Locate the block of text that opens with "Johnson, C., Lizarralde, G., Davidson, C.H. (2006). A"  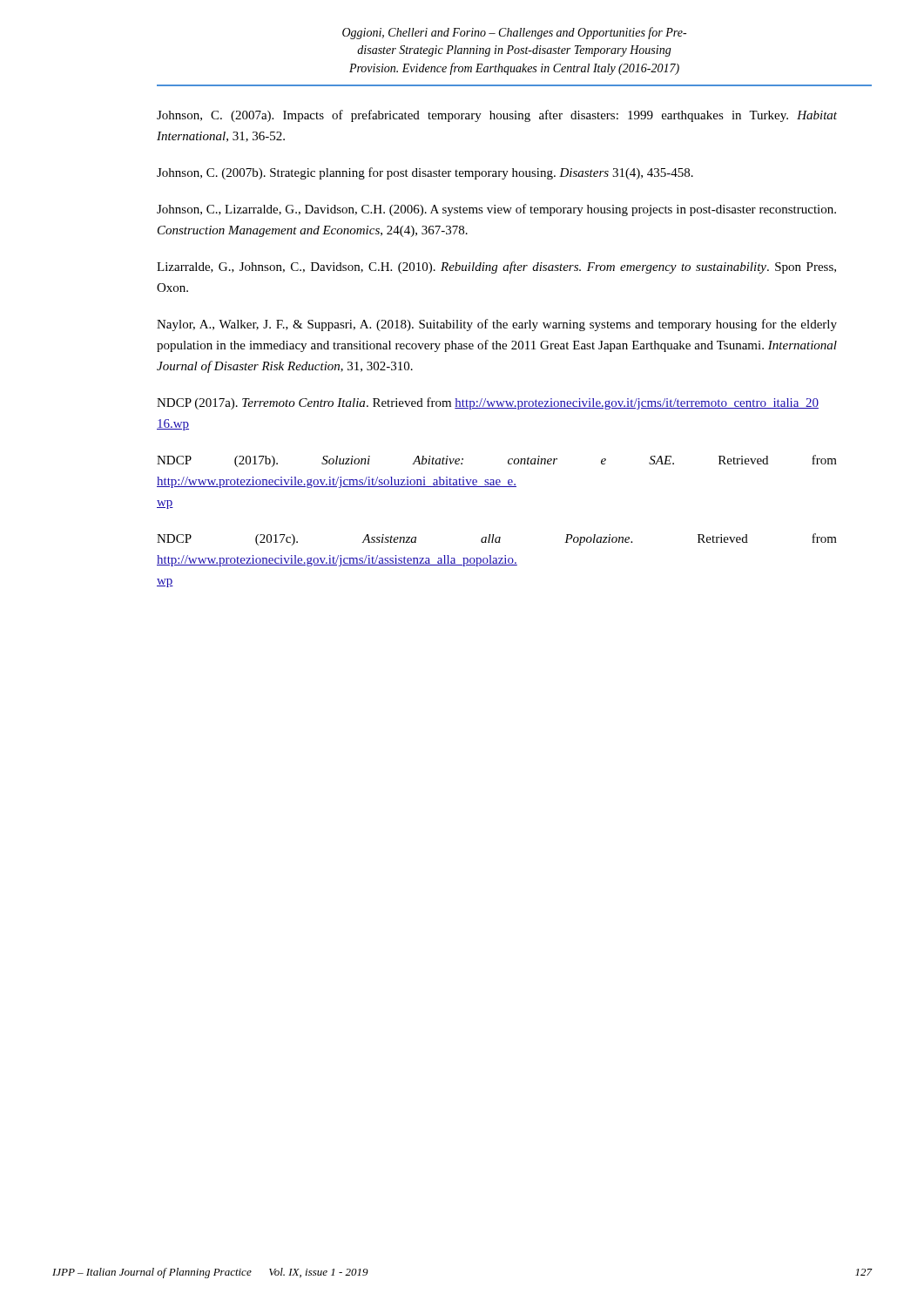497,220
